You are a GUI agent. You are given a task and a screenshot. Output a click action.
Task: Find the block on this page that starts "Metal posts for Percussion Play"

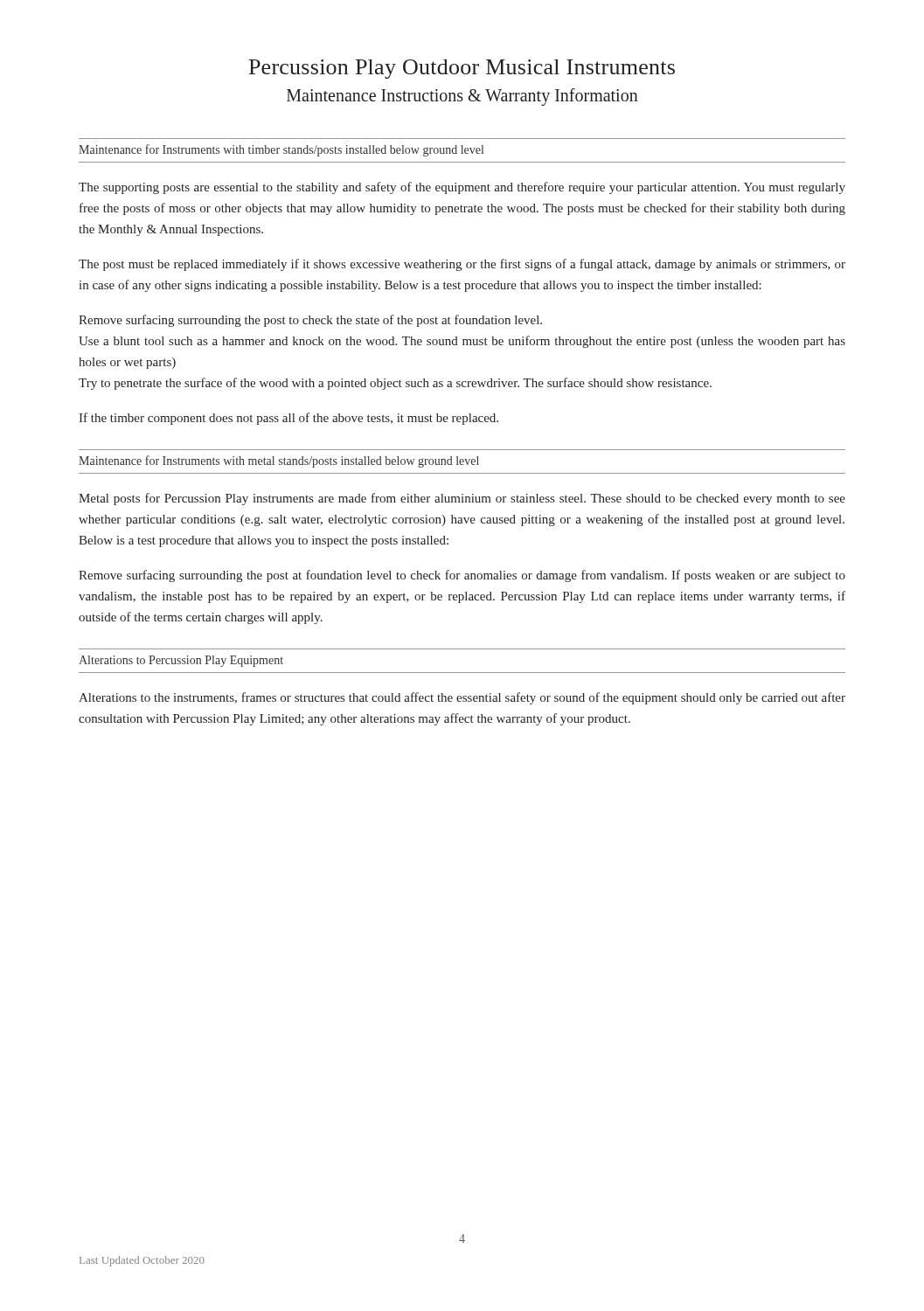pos(462,519)
